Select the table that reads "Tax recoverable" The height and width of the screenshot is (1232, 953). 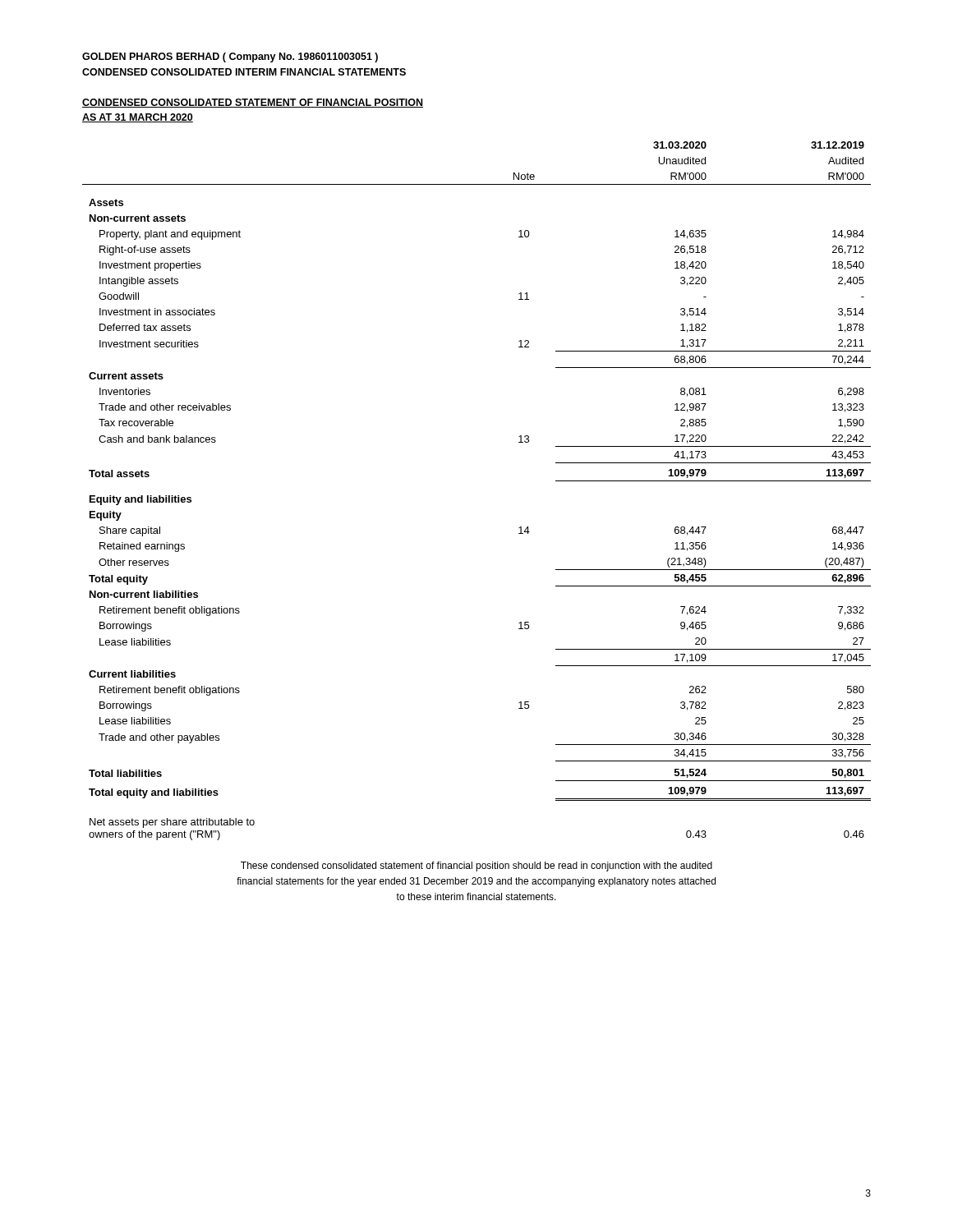click(x=476, y=489)
